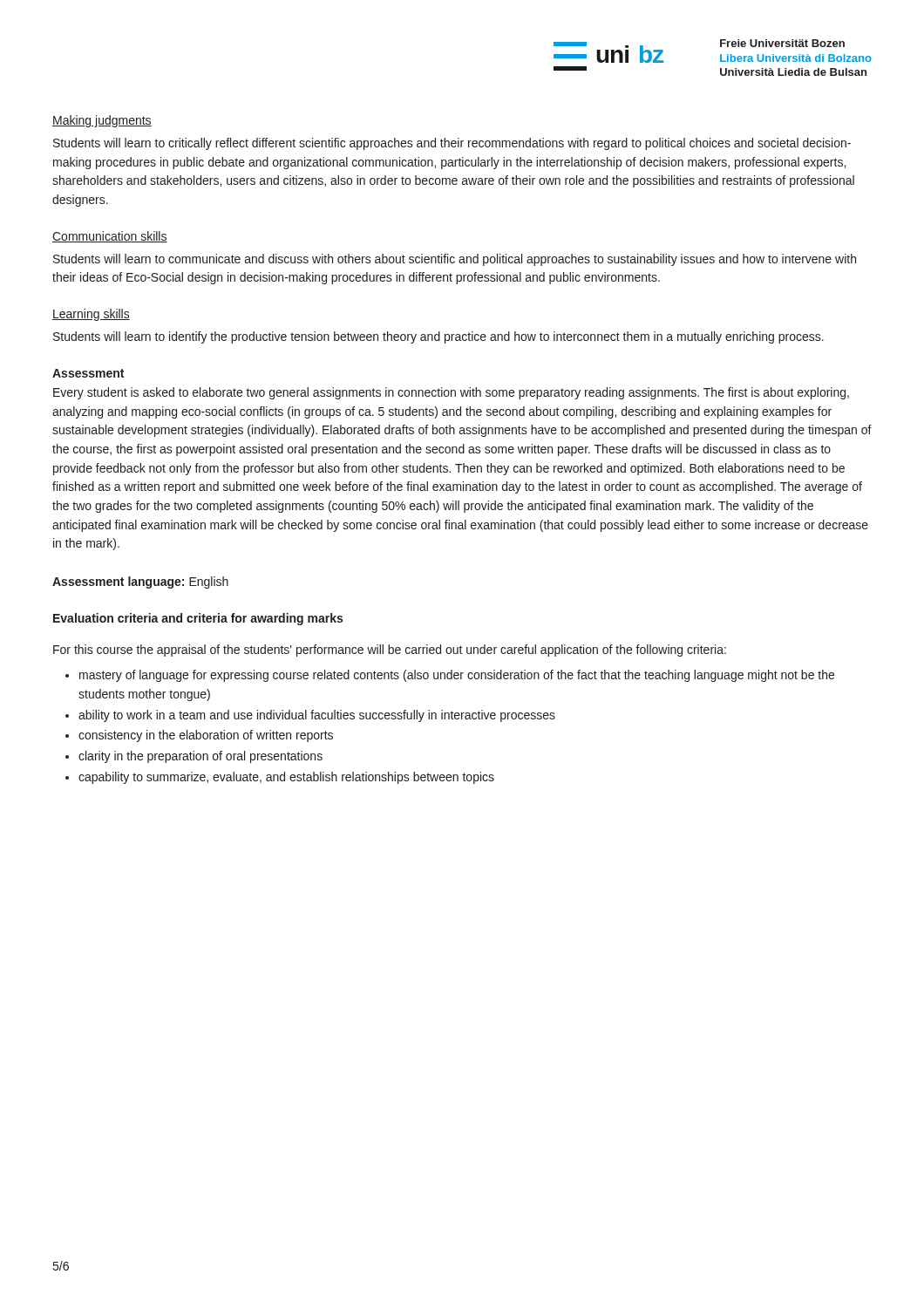Find "Making judgments" on this page
This screenshot has width=924, height=1308.
tap(102, 120)
